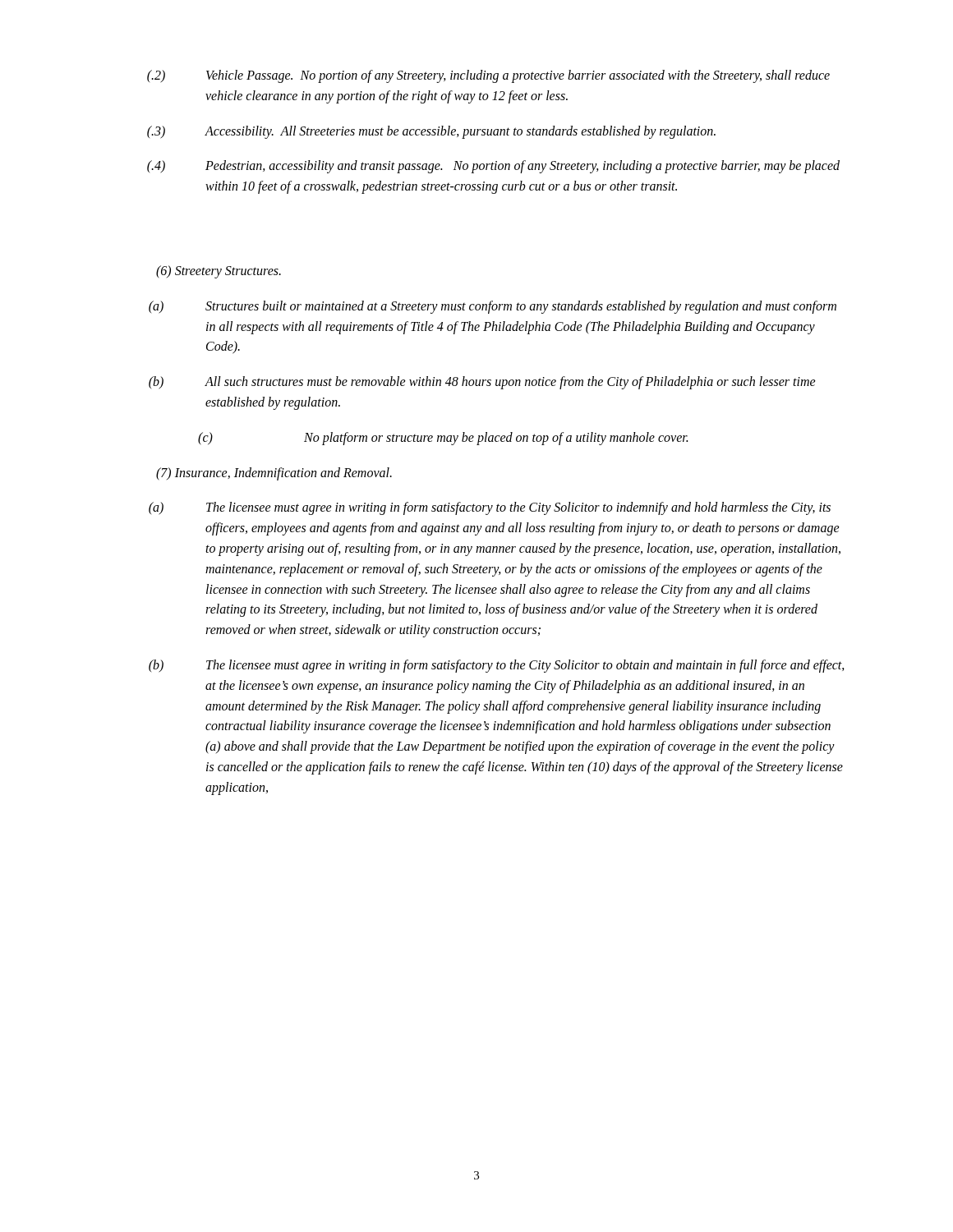953x1232 pixels.
Task: Find the block starting "(b) The licensee must agree in"
Action: [x=476, y=727]
